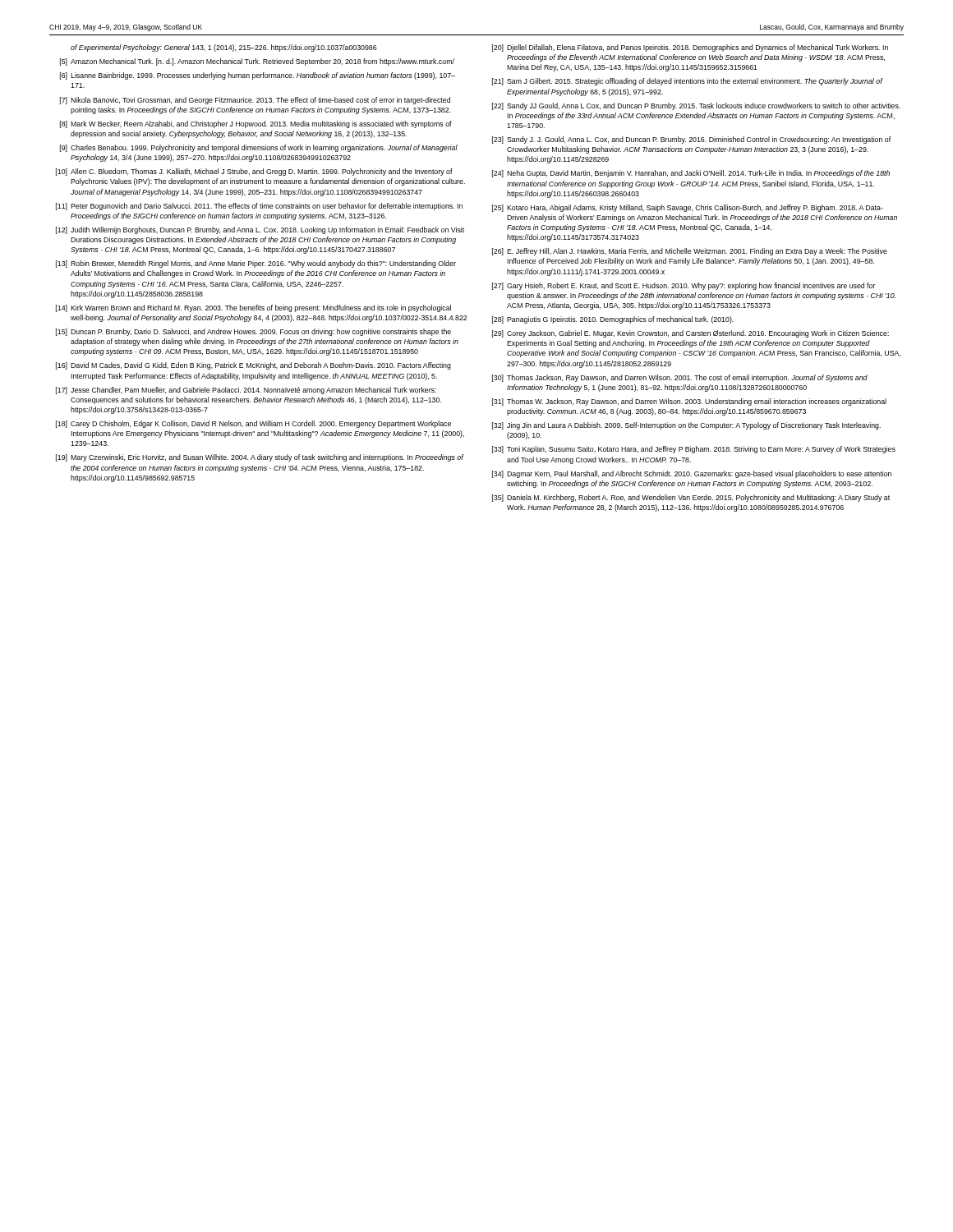Click on the list item that says "[13] Robin Brewer, Meredith Ringel"
Viewport: 953px width, 1232px height.
tap(258, 279)
